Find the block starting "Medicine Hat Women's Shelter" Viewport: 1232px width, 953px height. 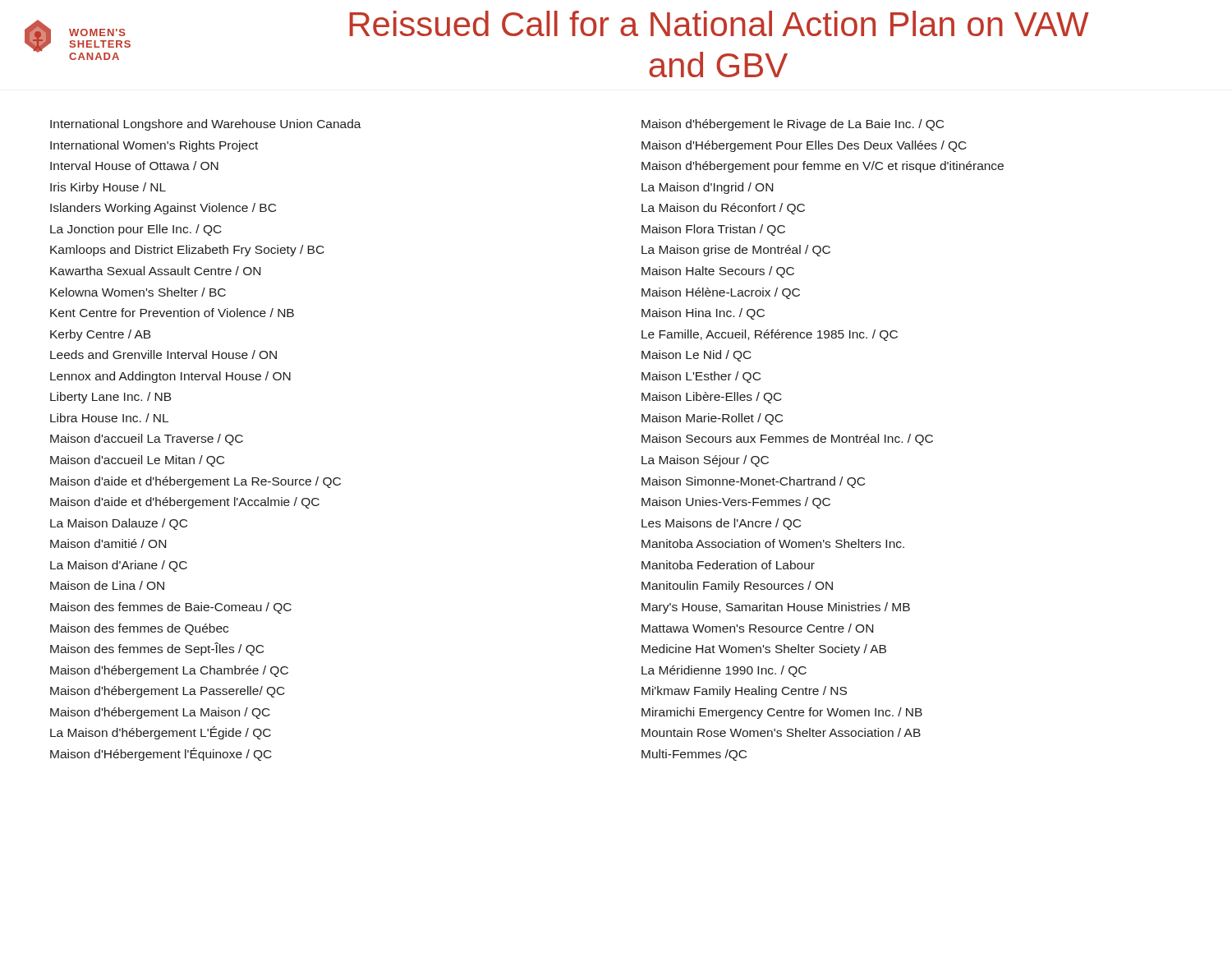pos(764,650)
